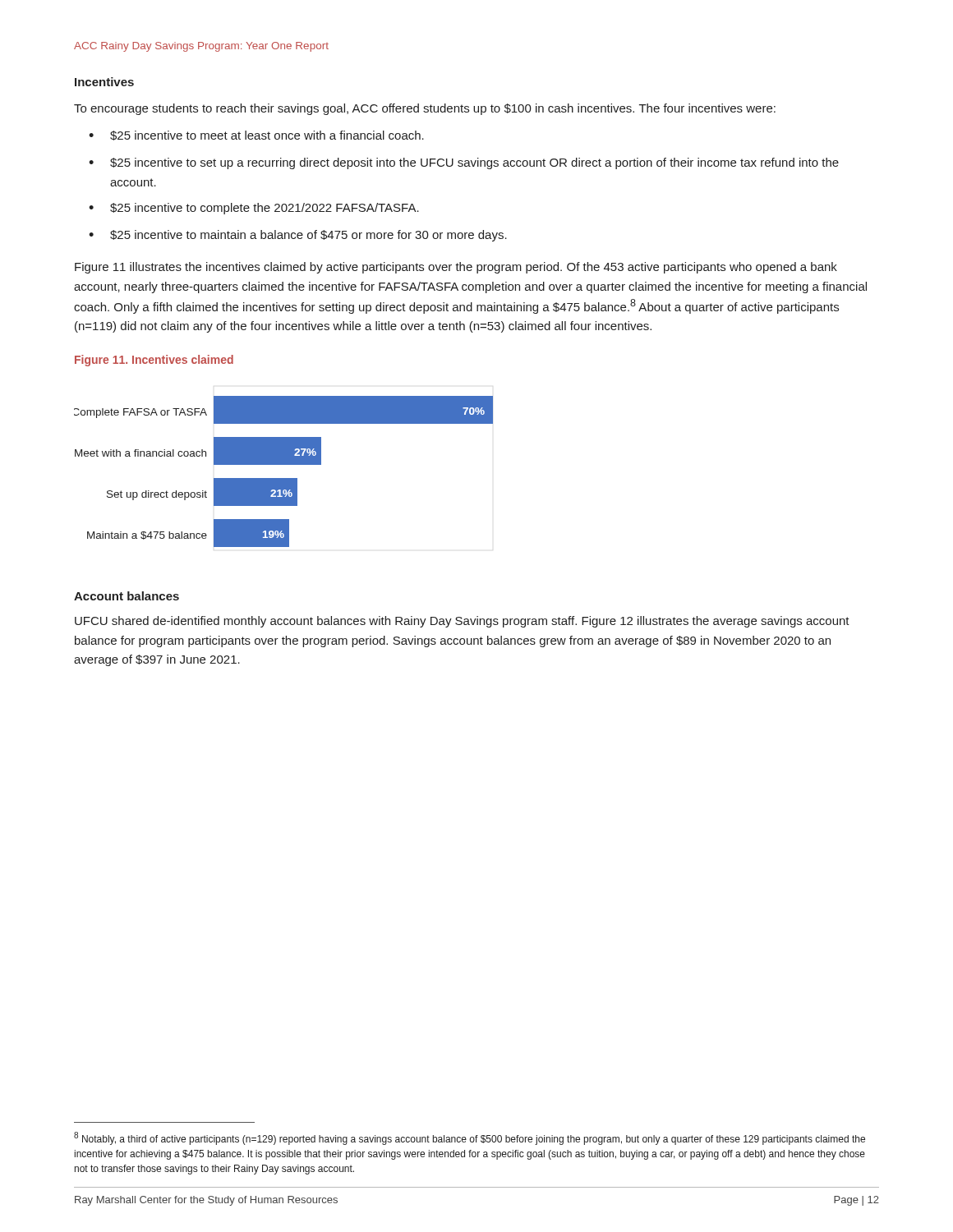Locate the text "• $25 incentive to complete the 2021/2022 FAFSA/TASFA."
Viewport: 953px width, 1232px height.
254,209
